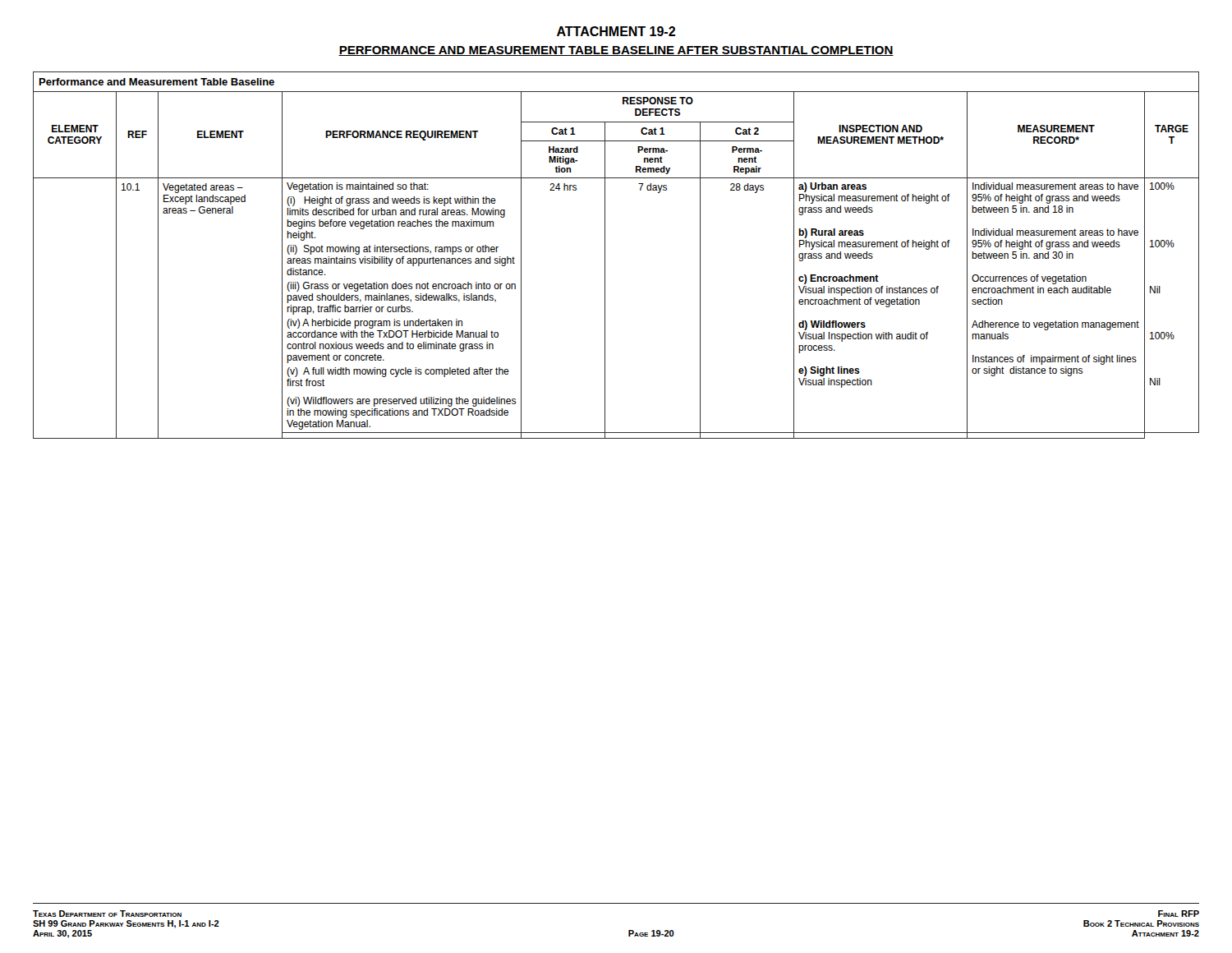
Task: Select the table that reads "Cat 2"
Action: coord(616,255)
